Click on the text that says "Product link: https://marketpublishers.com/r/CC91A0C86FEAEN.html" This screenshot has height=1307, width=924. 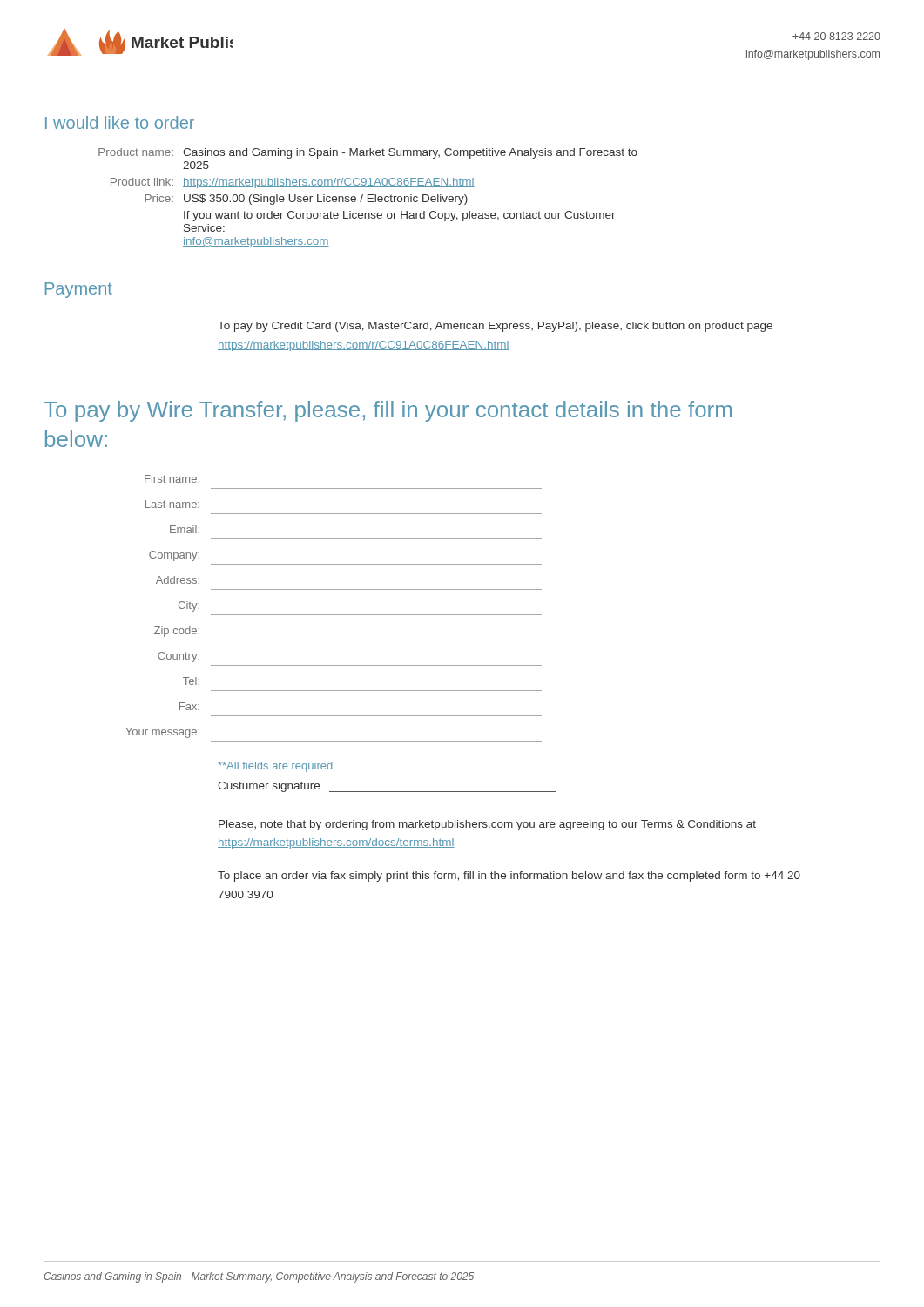[x=475, y=182]
